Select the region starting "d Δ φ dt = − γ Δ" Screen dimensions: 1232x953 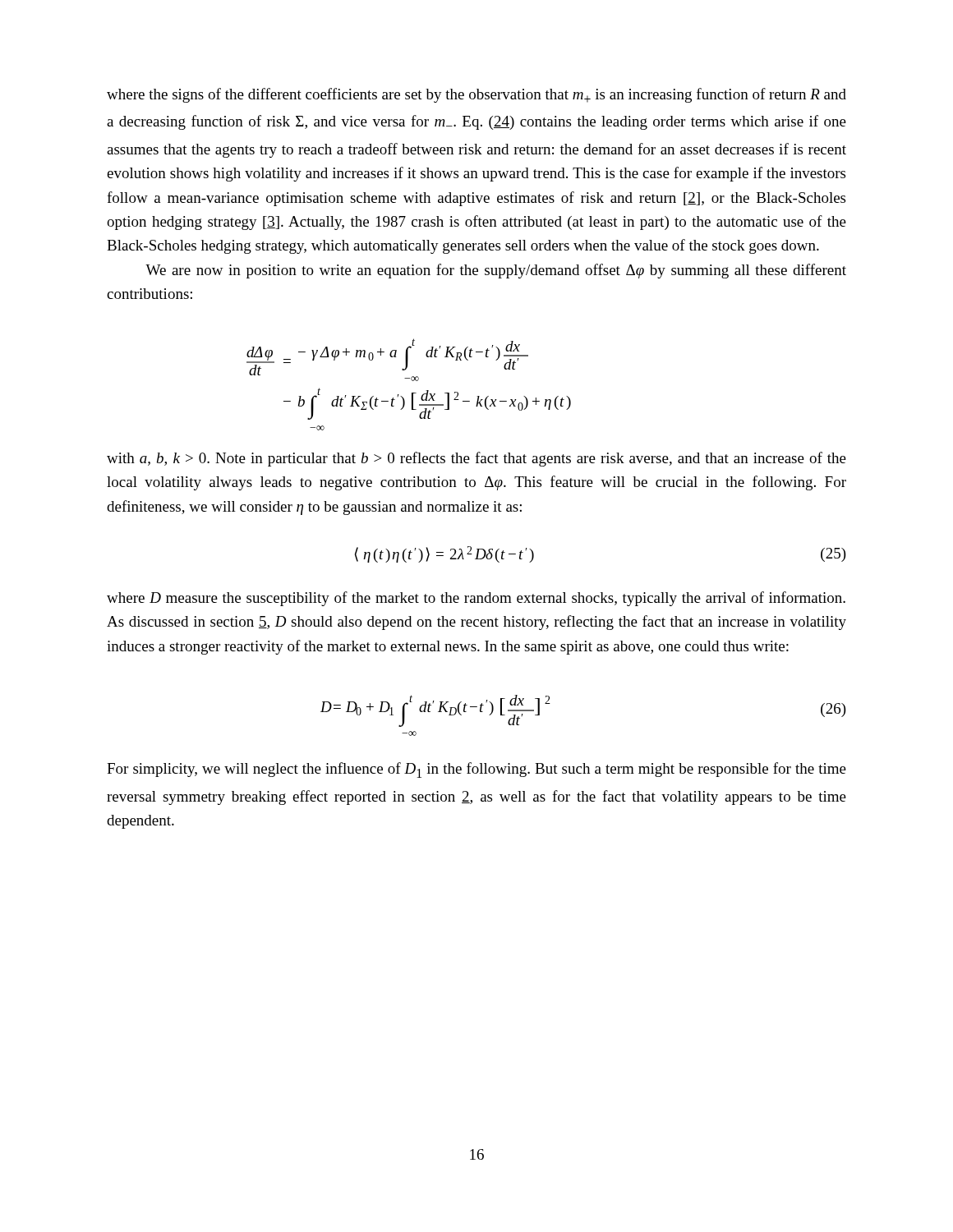pos(476,378)
